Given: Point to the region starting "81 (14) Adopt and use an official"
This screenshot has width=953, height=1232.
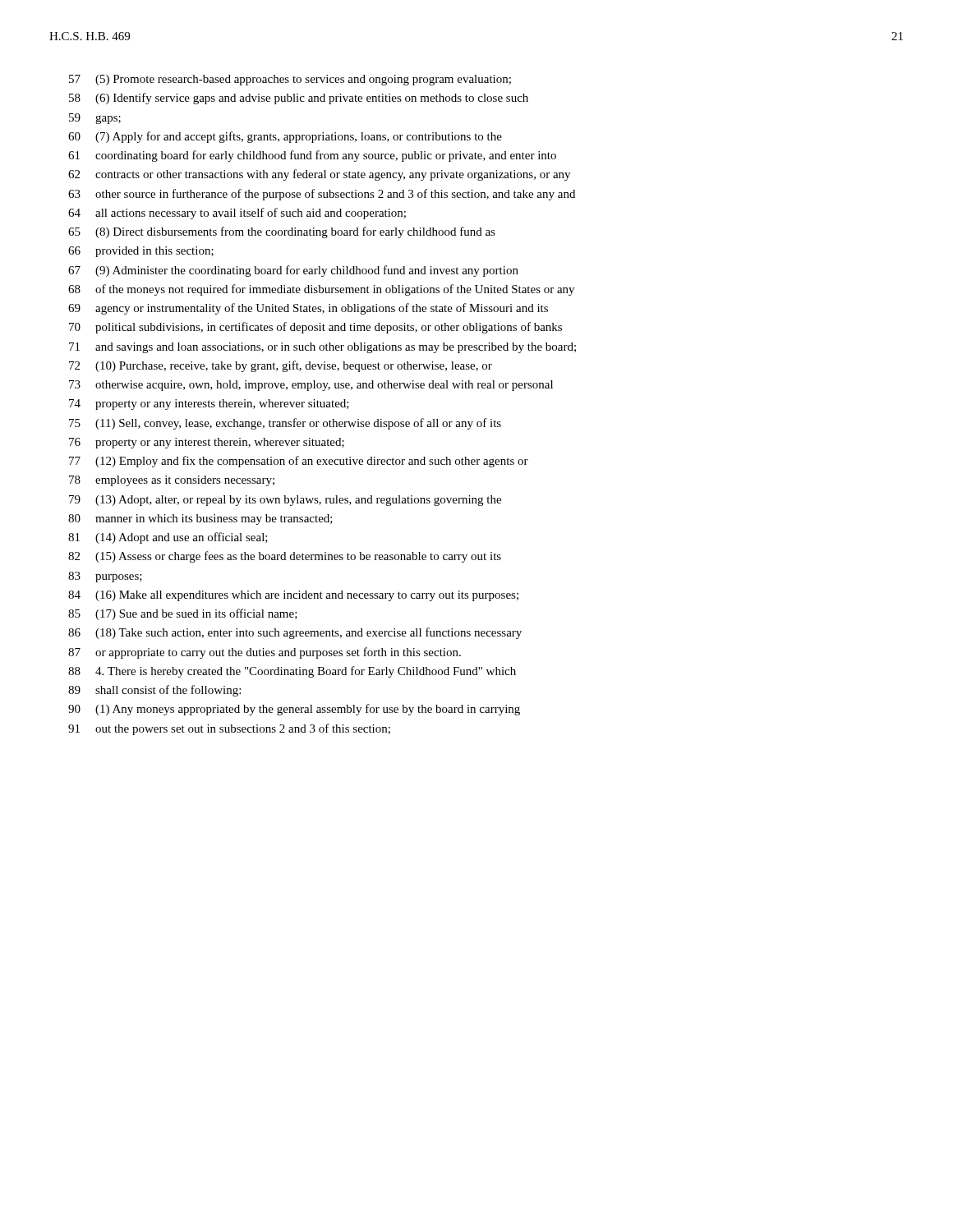Looking at the screenshot, I should [x=168, y=538].
